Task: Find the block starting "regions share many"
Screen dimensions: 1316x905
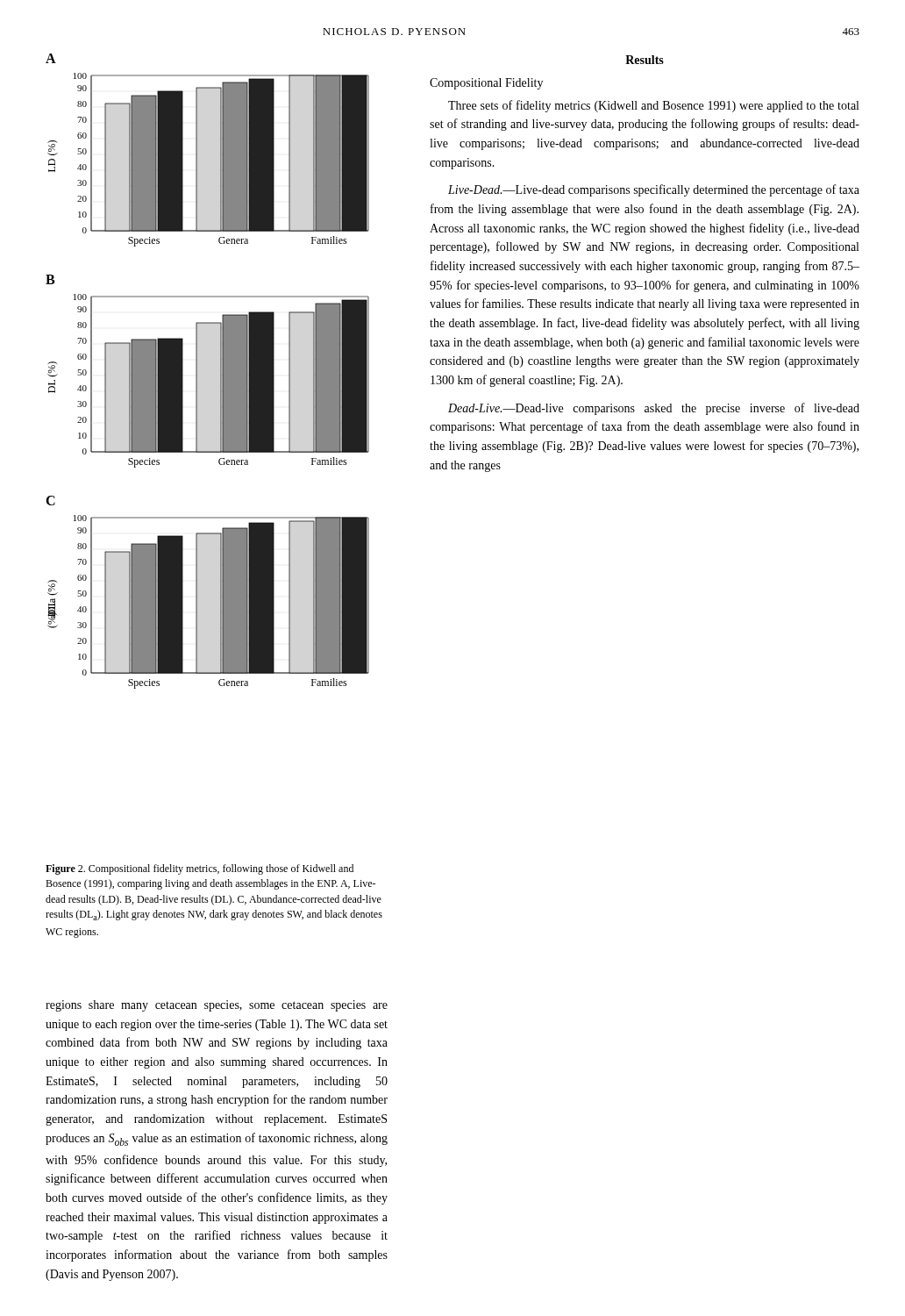Action: [217, 1140]
